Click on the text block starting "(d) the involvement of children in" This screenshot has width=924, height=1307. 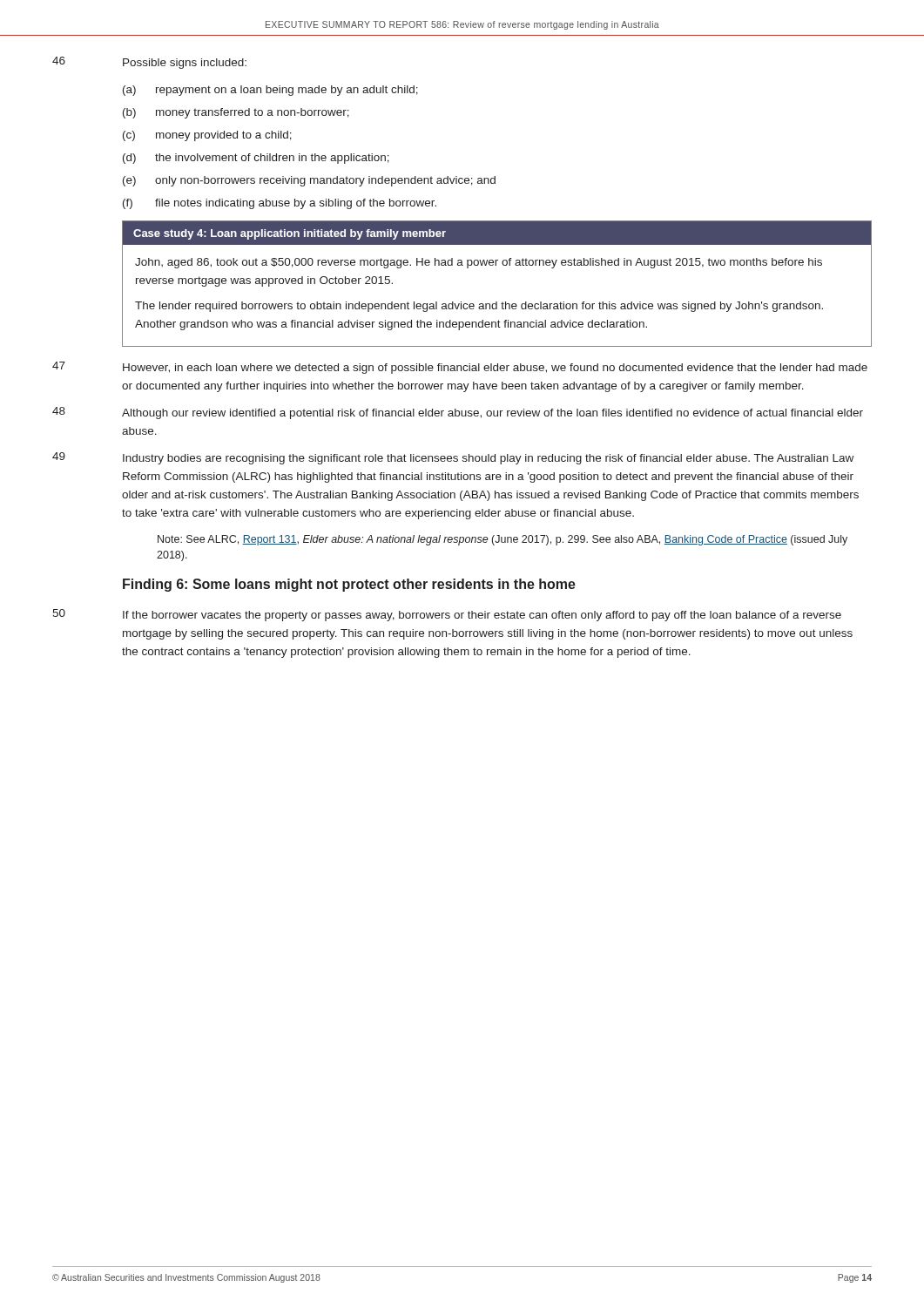256,159
